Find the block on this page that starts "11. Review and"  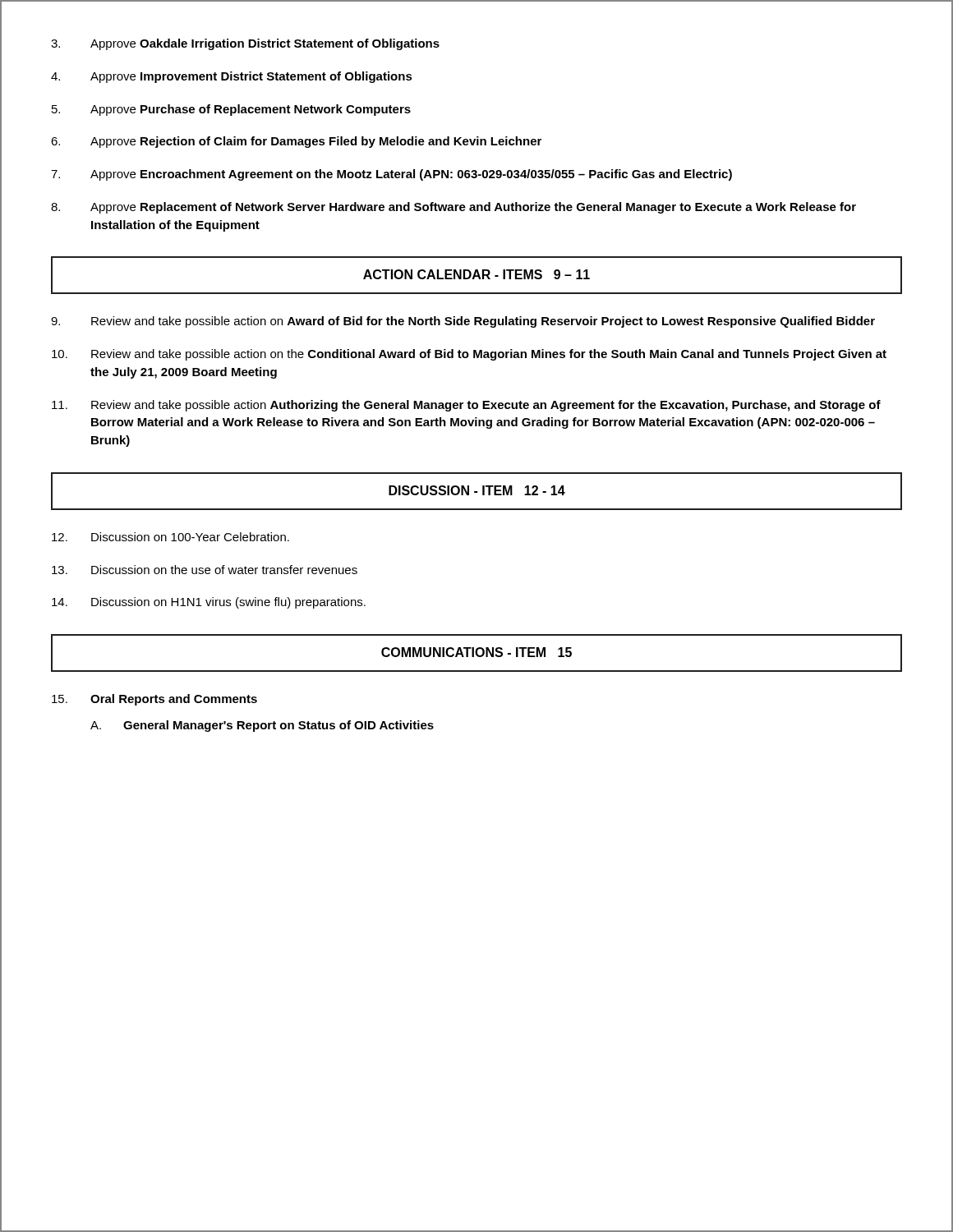(476, 422)
